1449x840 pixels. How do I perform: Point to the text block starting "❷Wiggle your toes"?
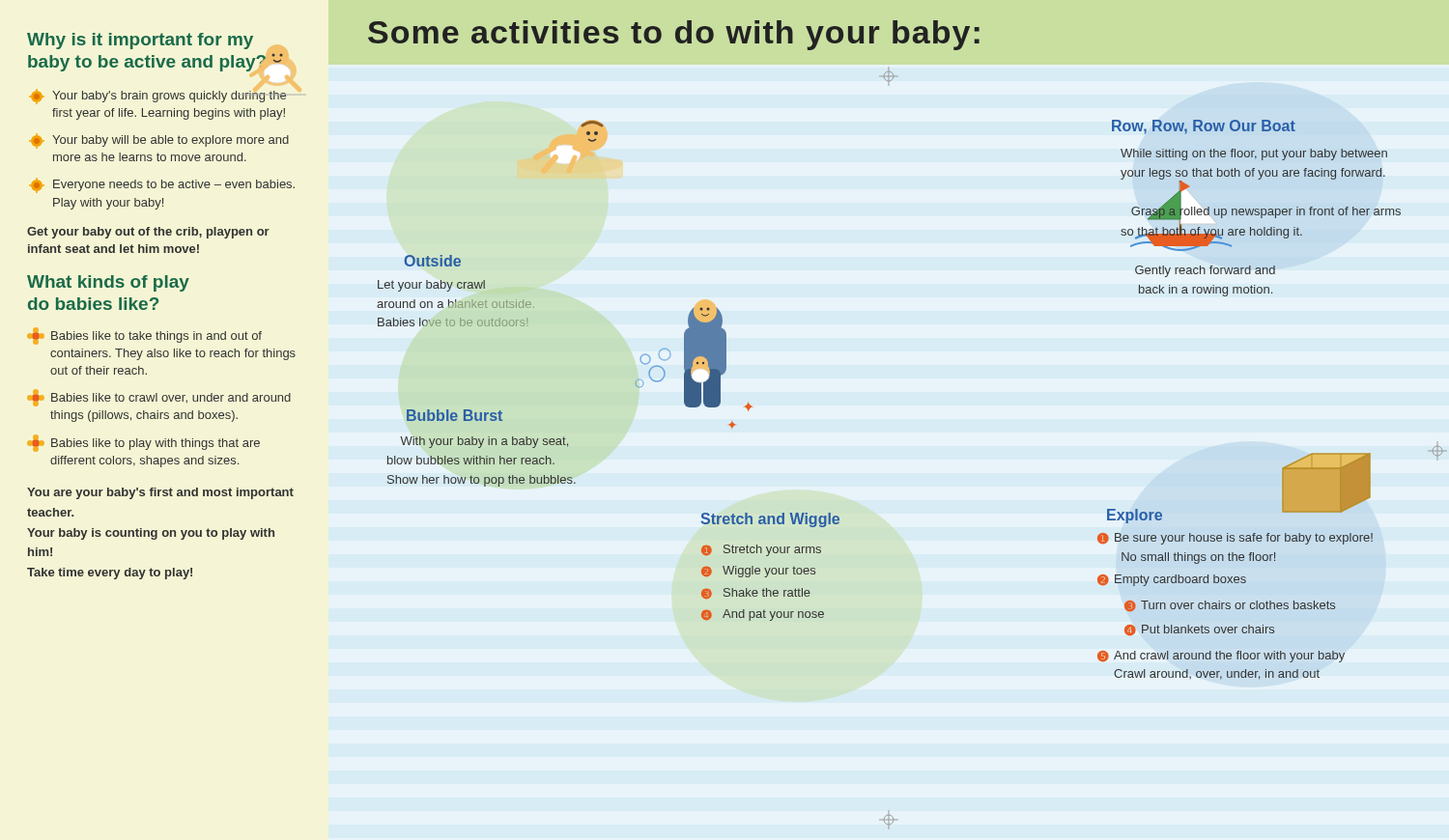coord(758,572)
